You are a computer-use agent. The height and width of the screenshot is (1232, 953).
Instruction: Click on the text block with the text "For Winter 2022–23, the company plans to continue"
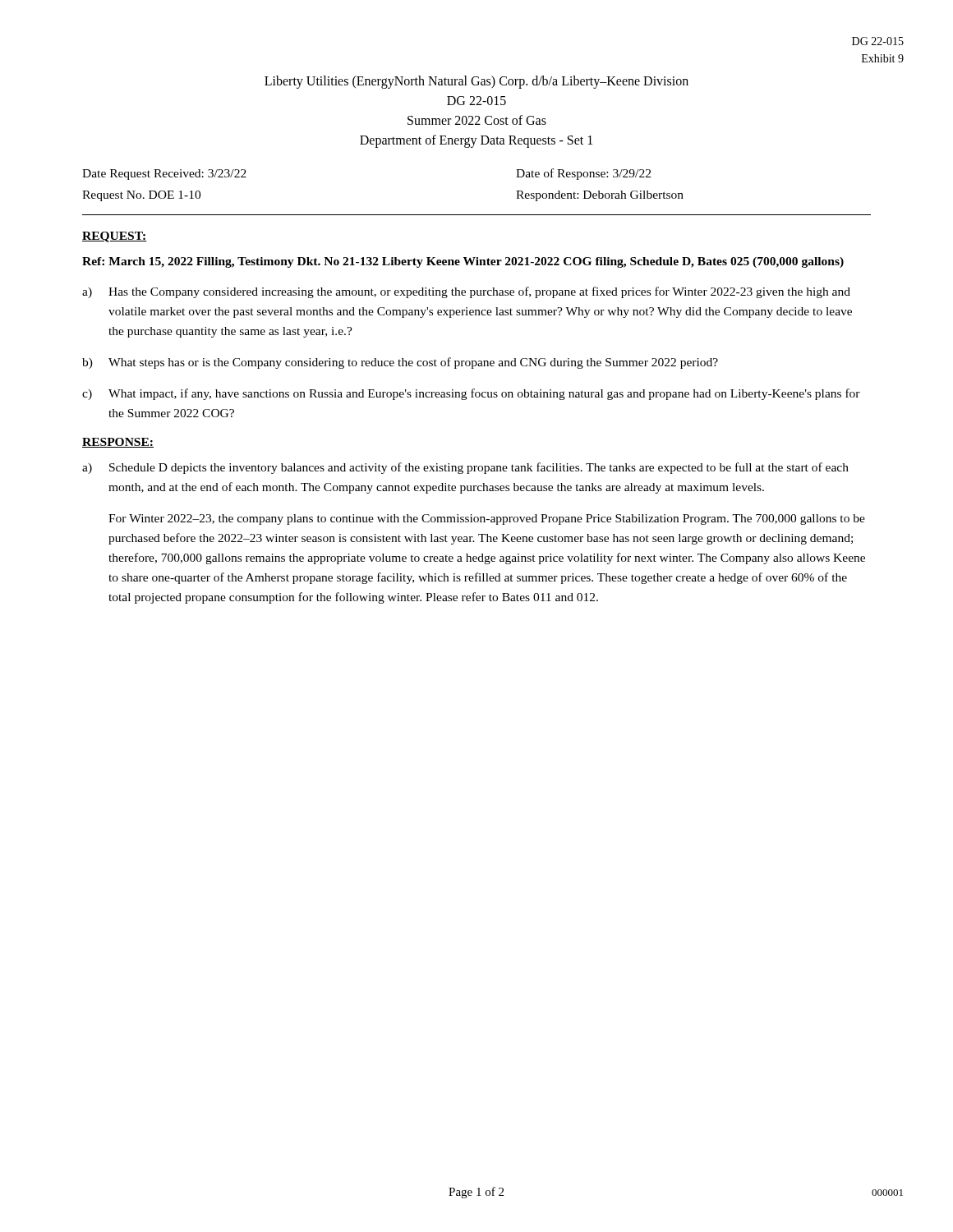[487, 557]
